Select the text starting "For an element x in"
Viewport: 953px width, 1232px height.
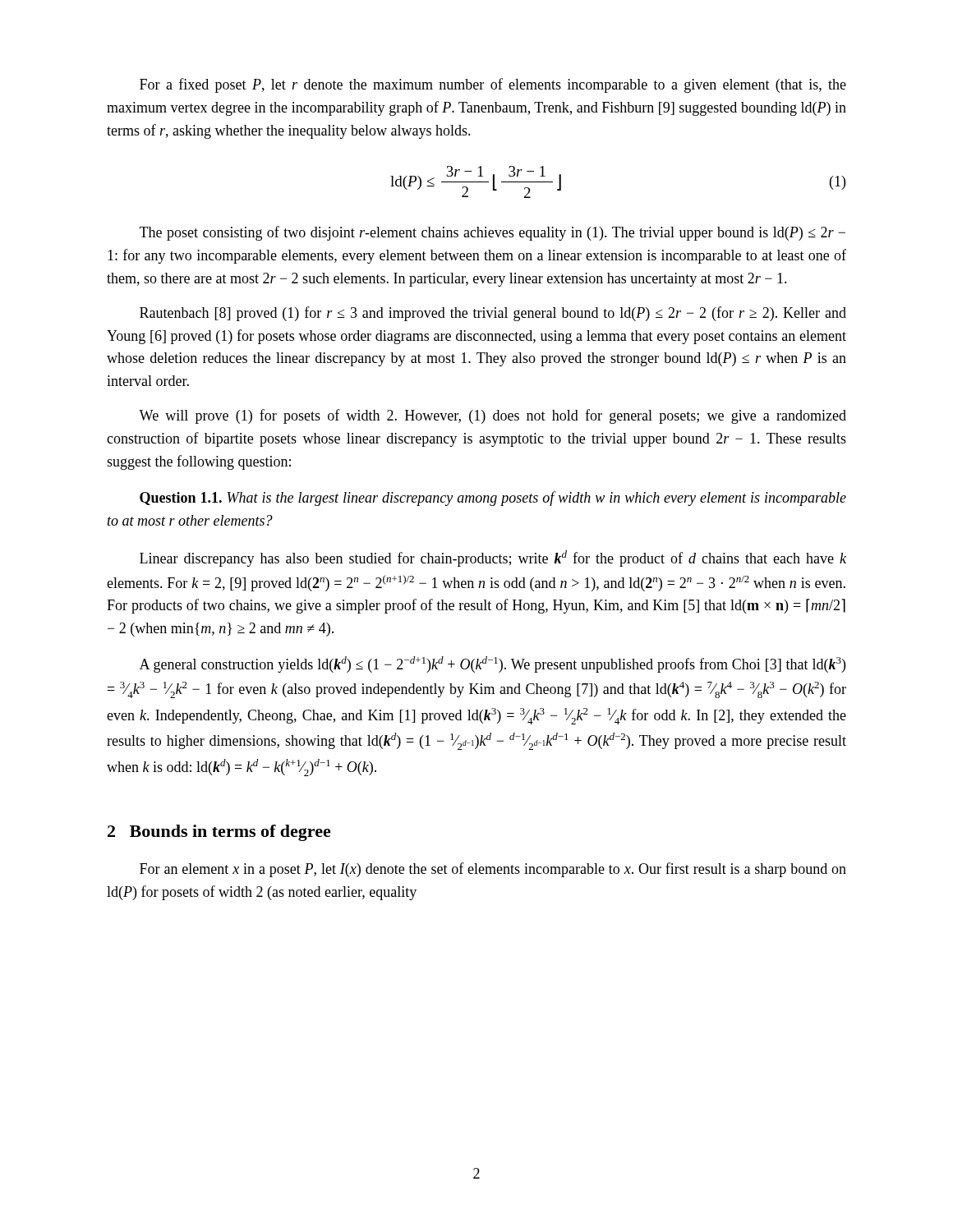[476, 881]
